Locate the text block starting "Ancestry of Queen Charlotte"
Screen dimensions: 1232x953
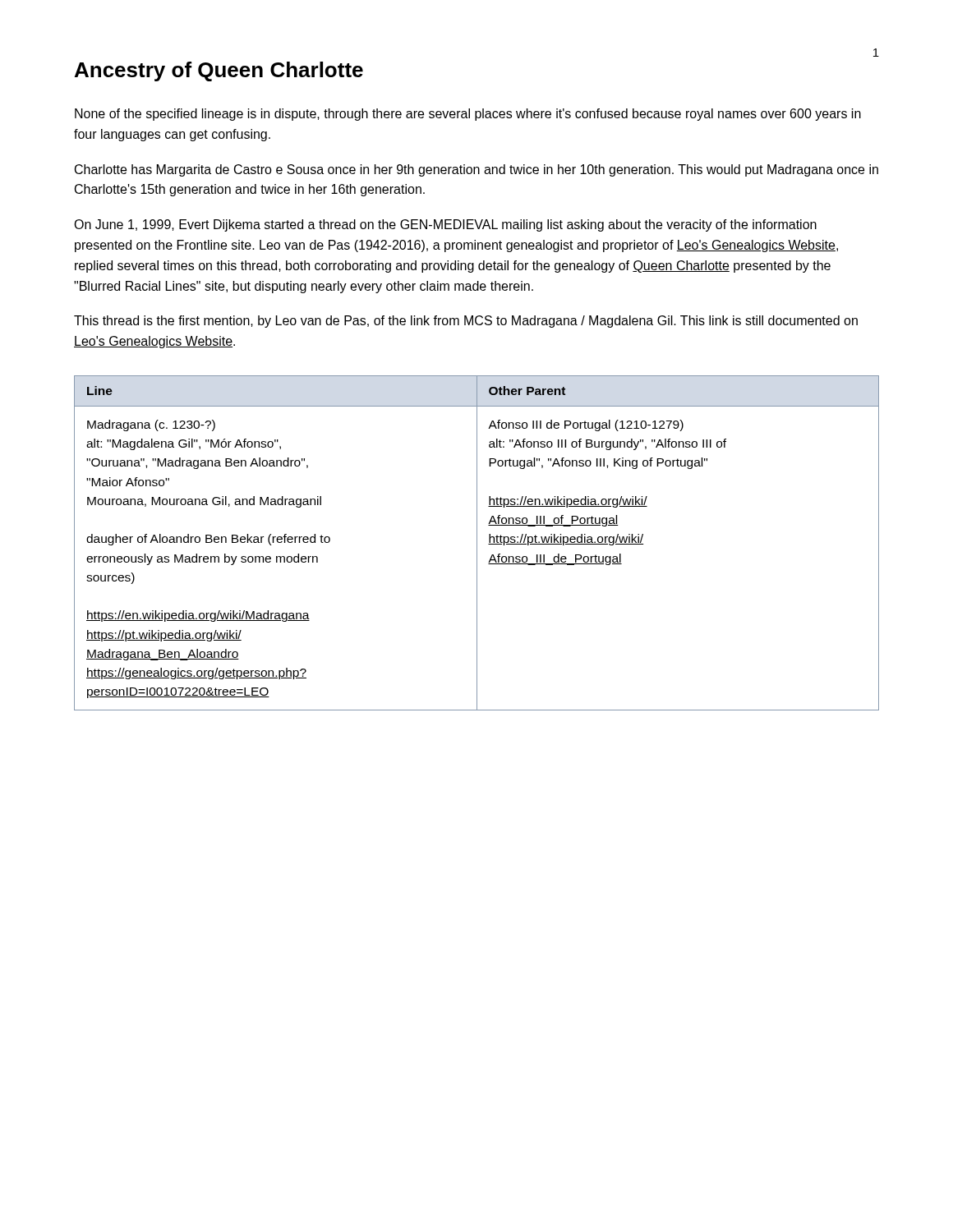click(219, 70)
